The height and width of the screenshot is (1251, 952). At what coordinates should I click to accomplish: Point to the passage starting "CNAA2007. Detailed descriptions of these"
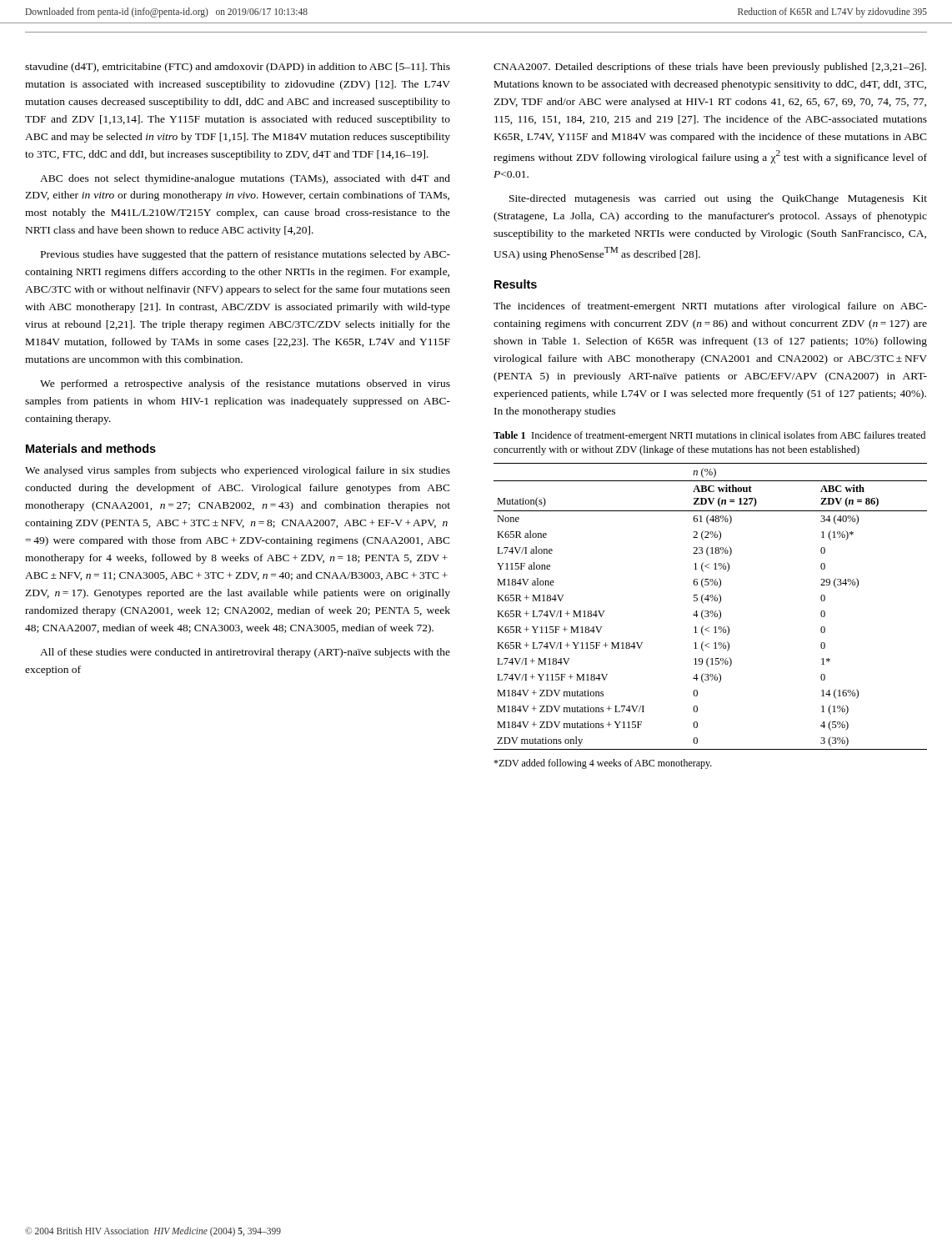coord(710,161)
